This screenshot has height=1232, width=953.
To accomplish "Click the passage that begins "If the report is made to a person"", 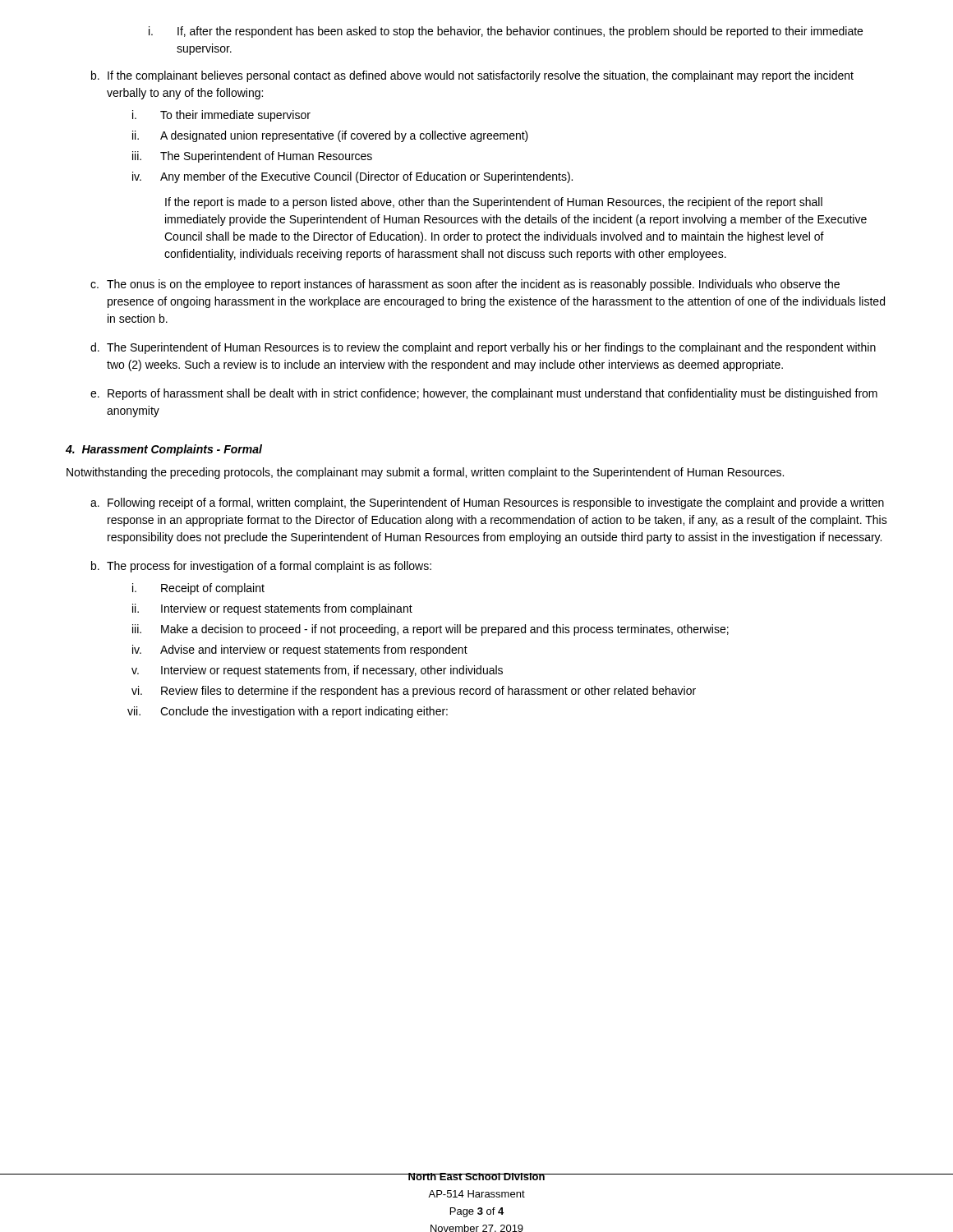I will tap(516, 228).
